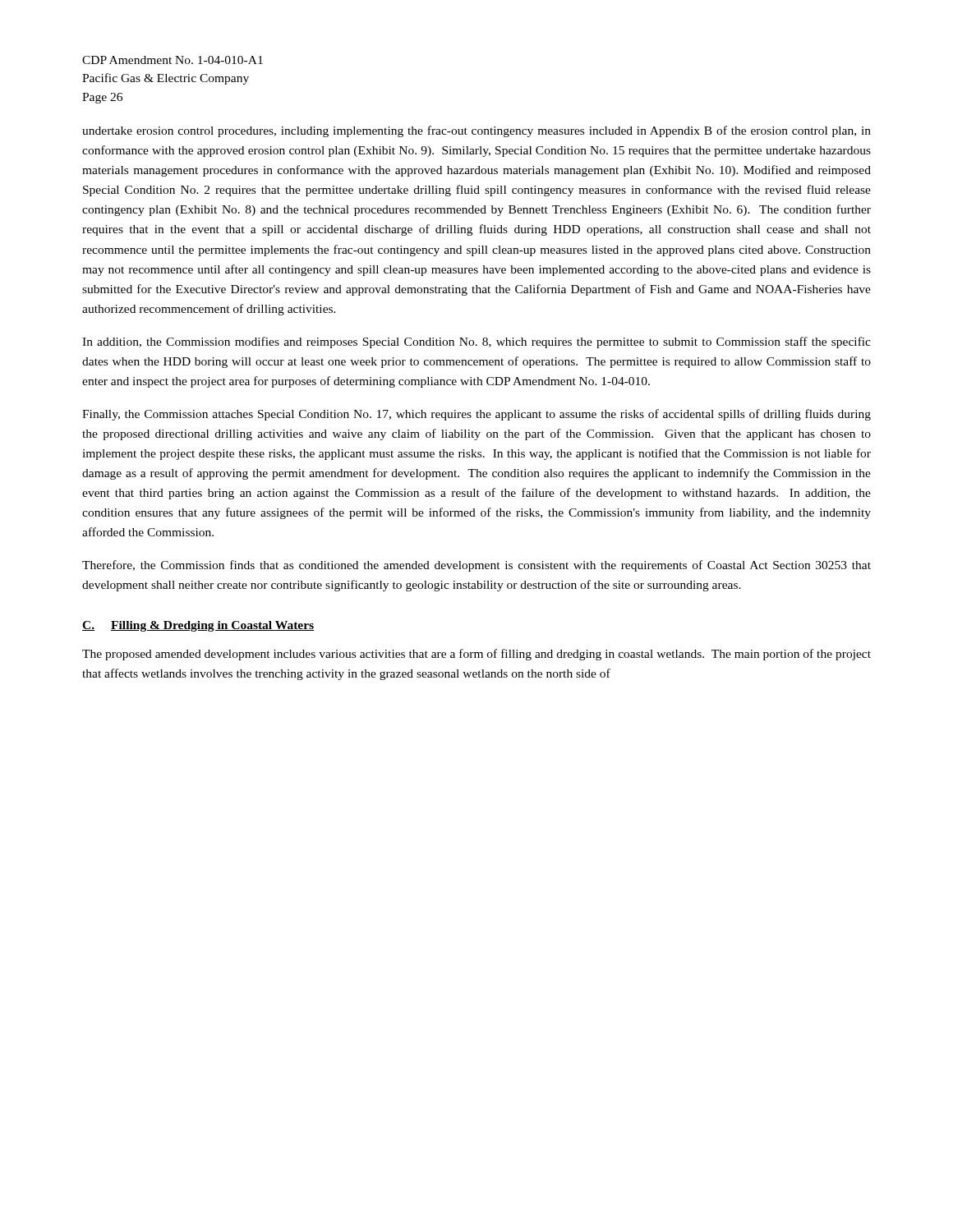
Task: Select the element starting "Therefore, the Commission finds that as conditioned the"
Action: (x=476, y=575)
